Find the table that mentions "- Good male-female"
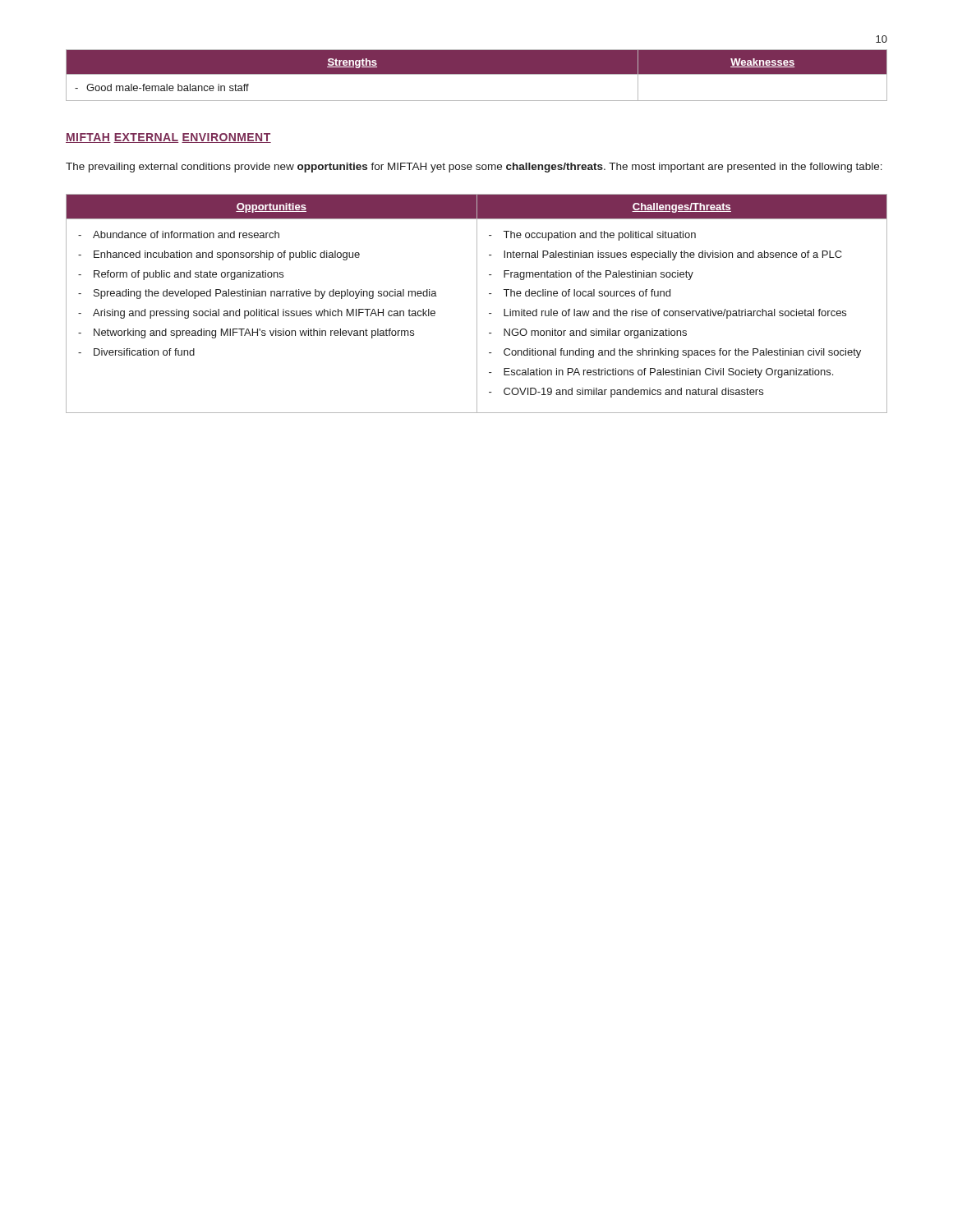The image size is (953, 1232). 476,75
